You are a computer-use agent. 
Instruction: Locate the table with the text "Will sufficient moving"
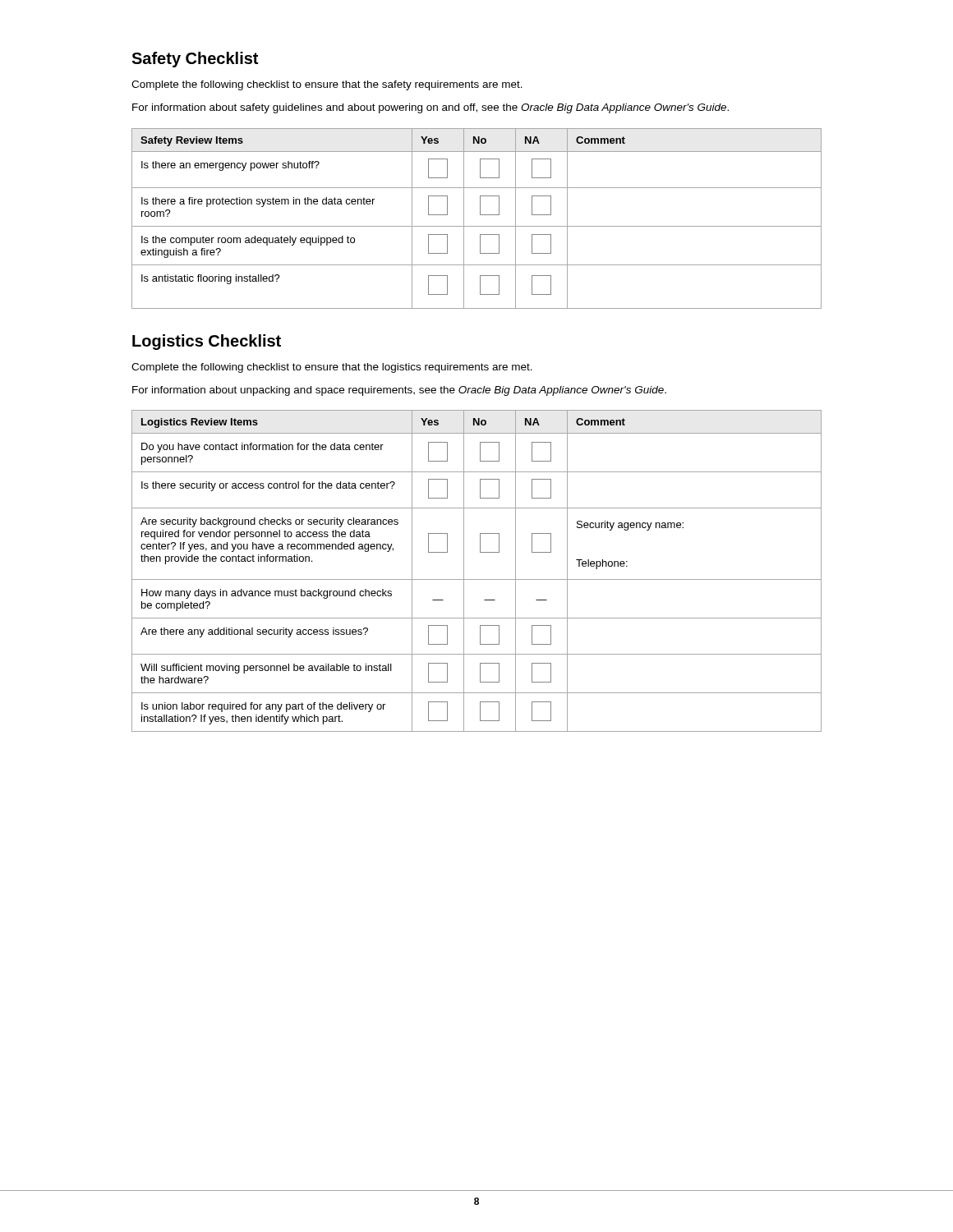coord(476,571)
